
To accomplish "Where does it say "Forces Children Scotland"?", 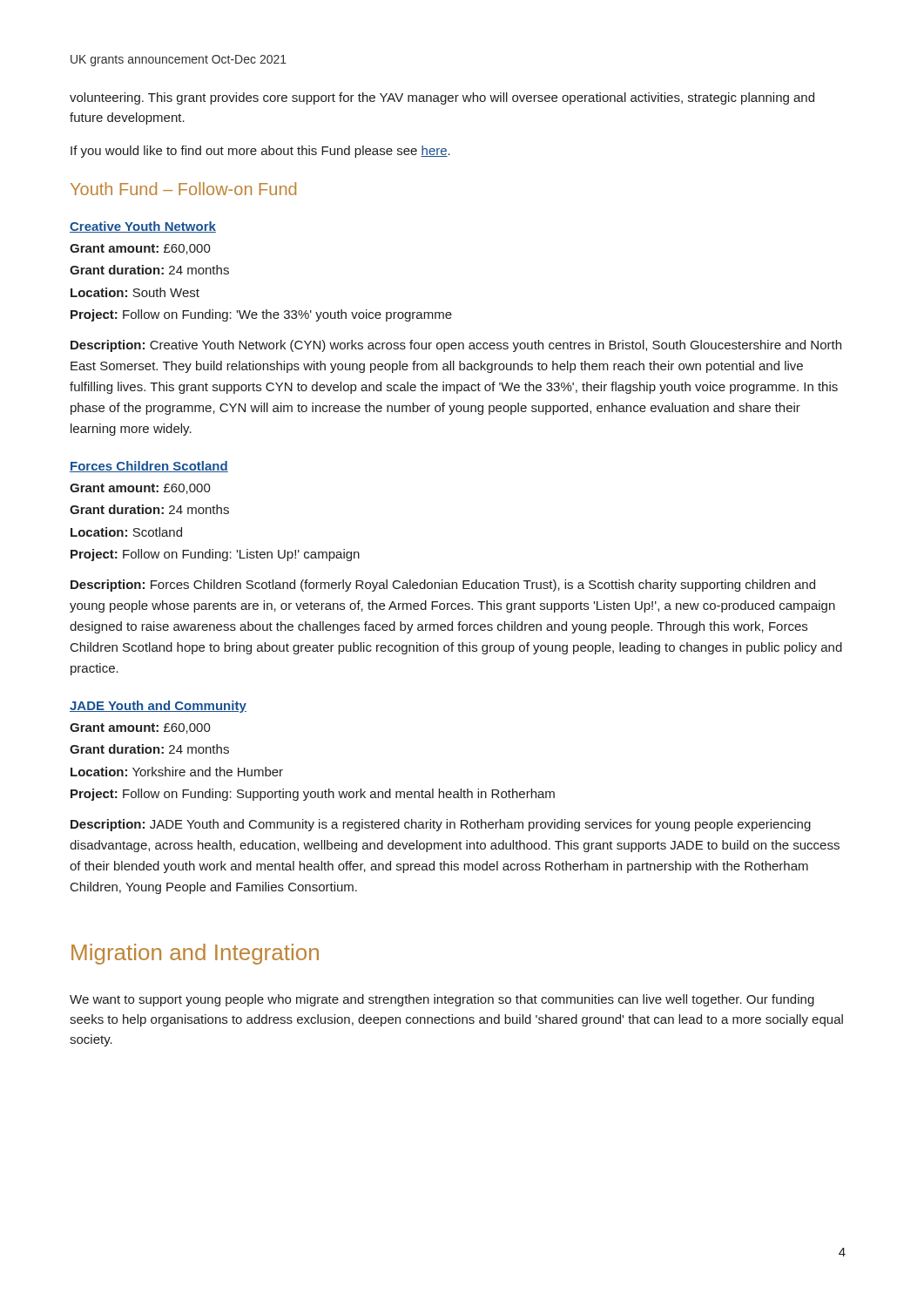I will pos(149,465).
